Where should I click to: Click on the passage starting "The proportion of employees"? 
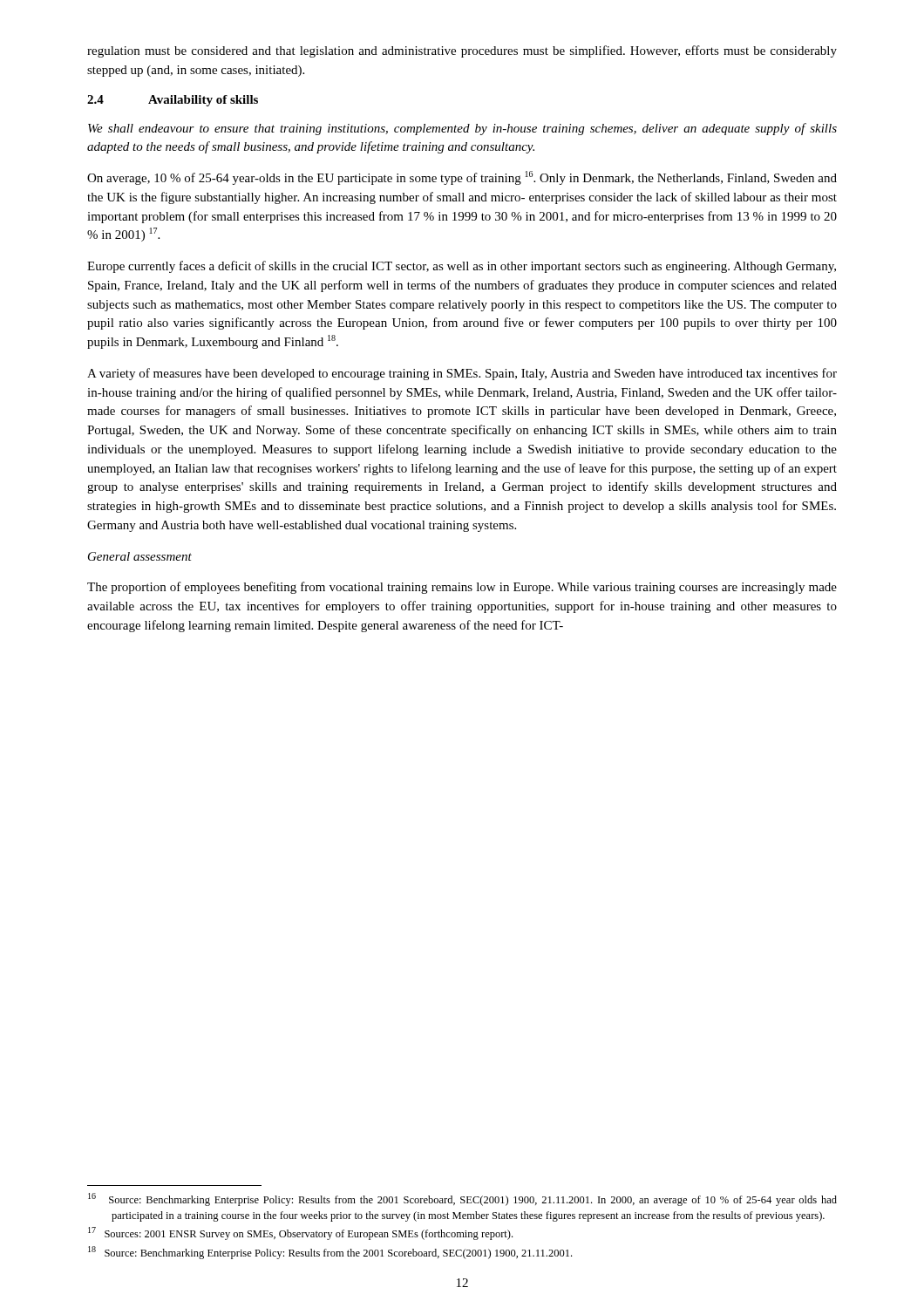click(462, 607)
